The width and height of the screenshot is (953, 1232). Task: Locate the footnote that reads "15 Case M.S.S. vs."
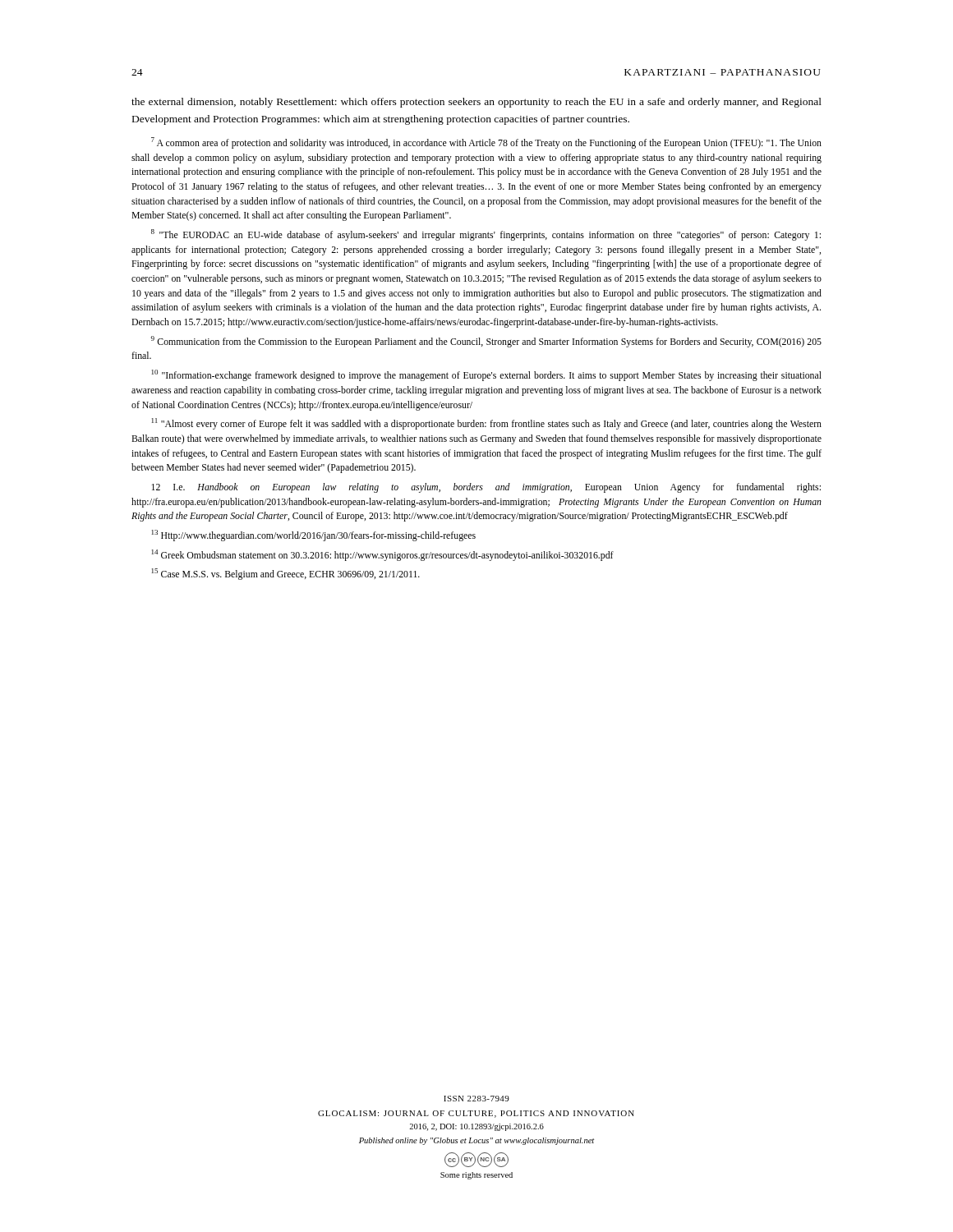tap(285, 574)
